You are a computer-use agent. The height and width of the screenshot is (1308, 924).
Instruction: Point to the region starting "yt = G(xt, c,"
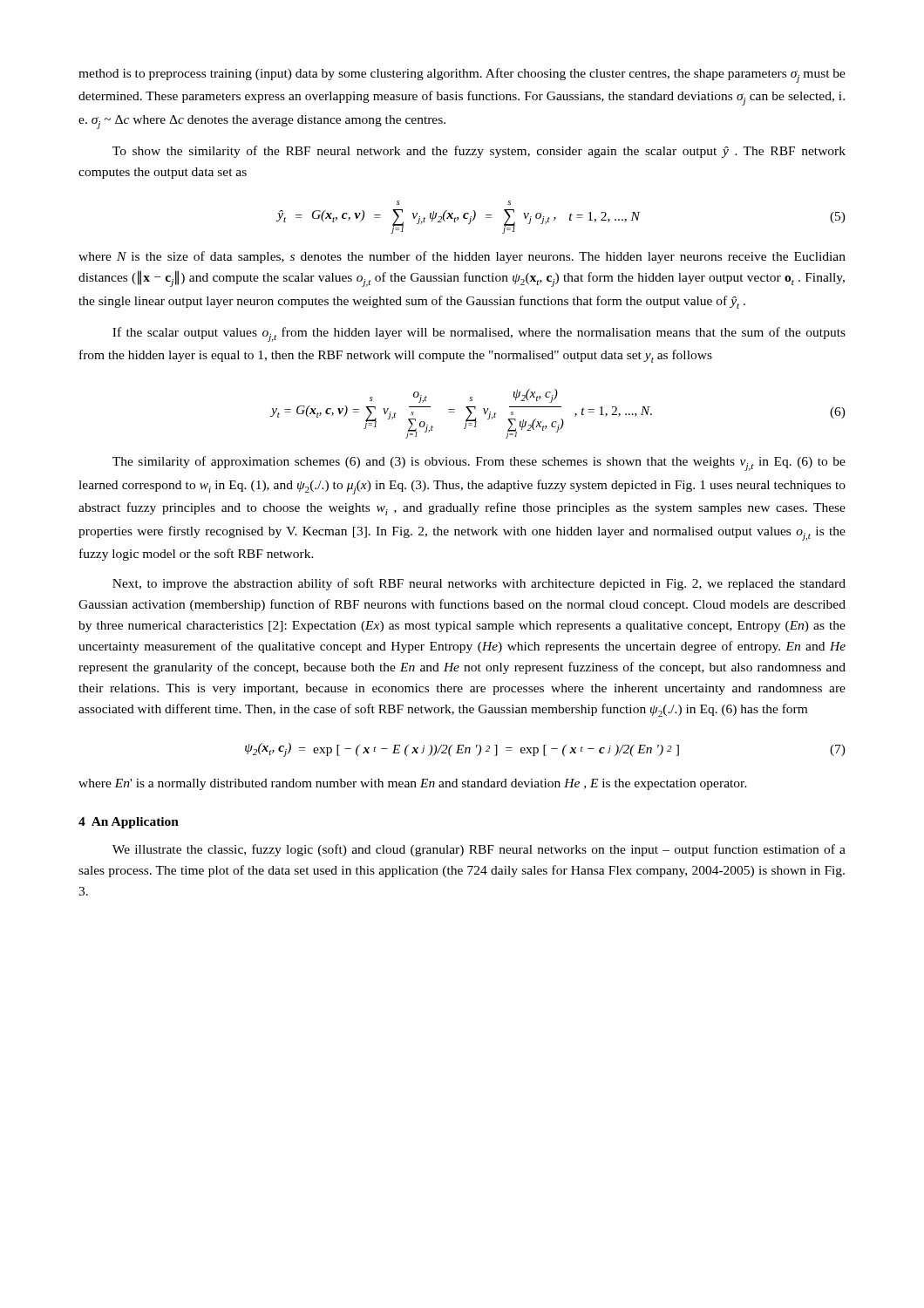tap(558, 411)
